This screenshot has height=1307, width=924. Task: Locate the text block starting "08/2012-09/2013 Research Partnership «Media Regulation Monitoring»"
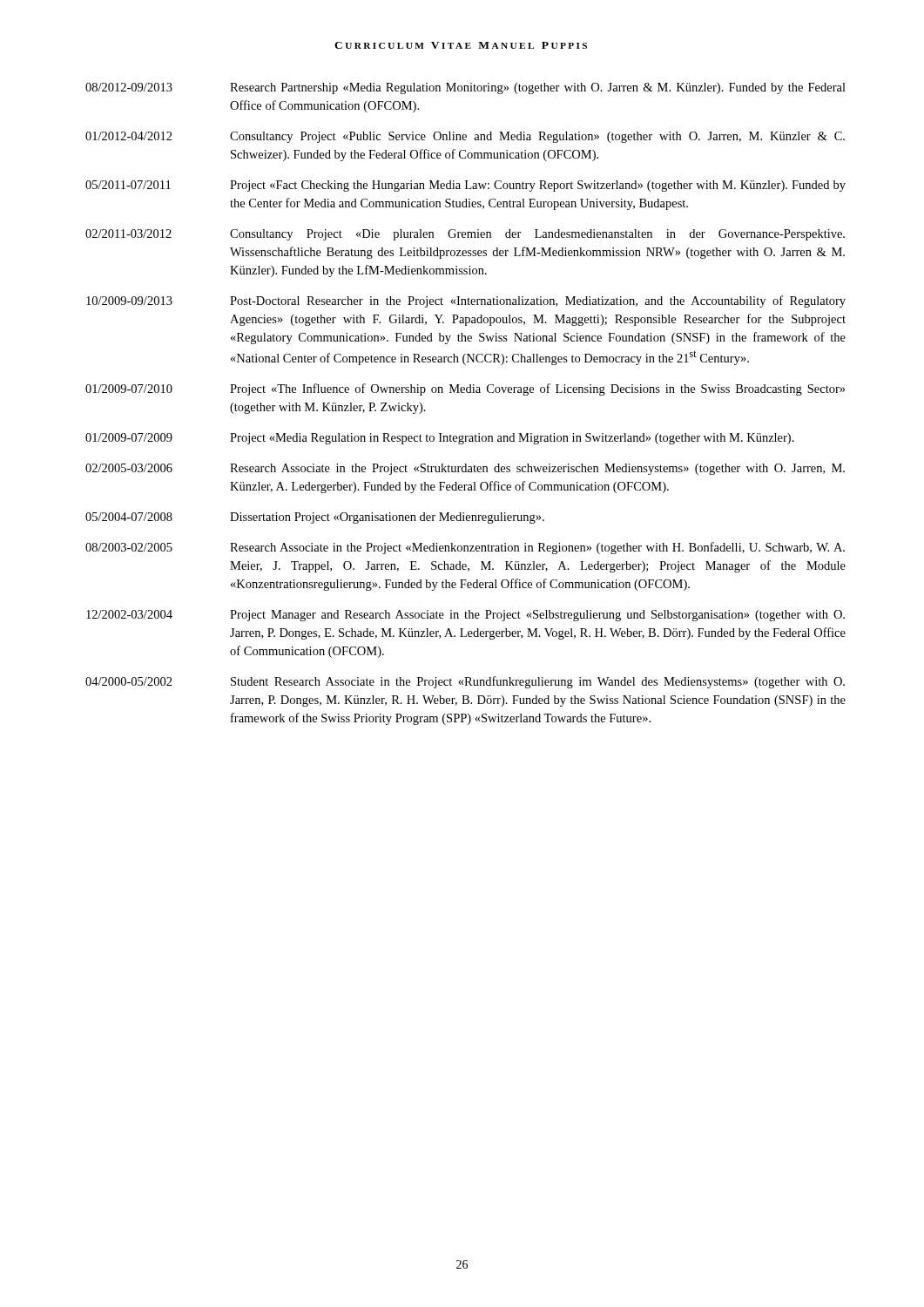coord(466,97)
